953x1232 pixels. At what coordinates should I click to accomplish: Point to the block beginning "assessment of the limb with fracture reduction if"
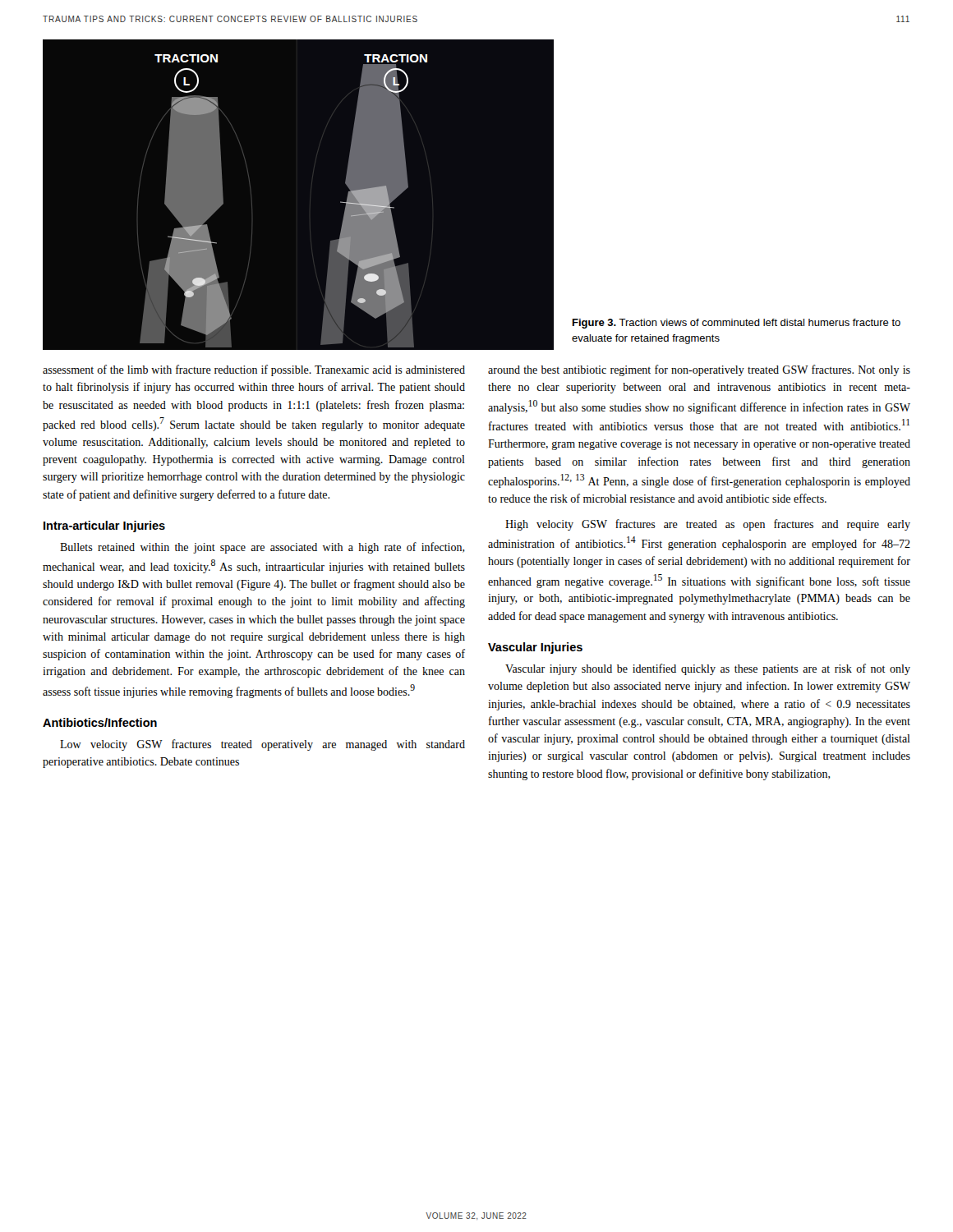point(254,566)
